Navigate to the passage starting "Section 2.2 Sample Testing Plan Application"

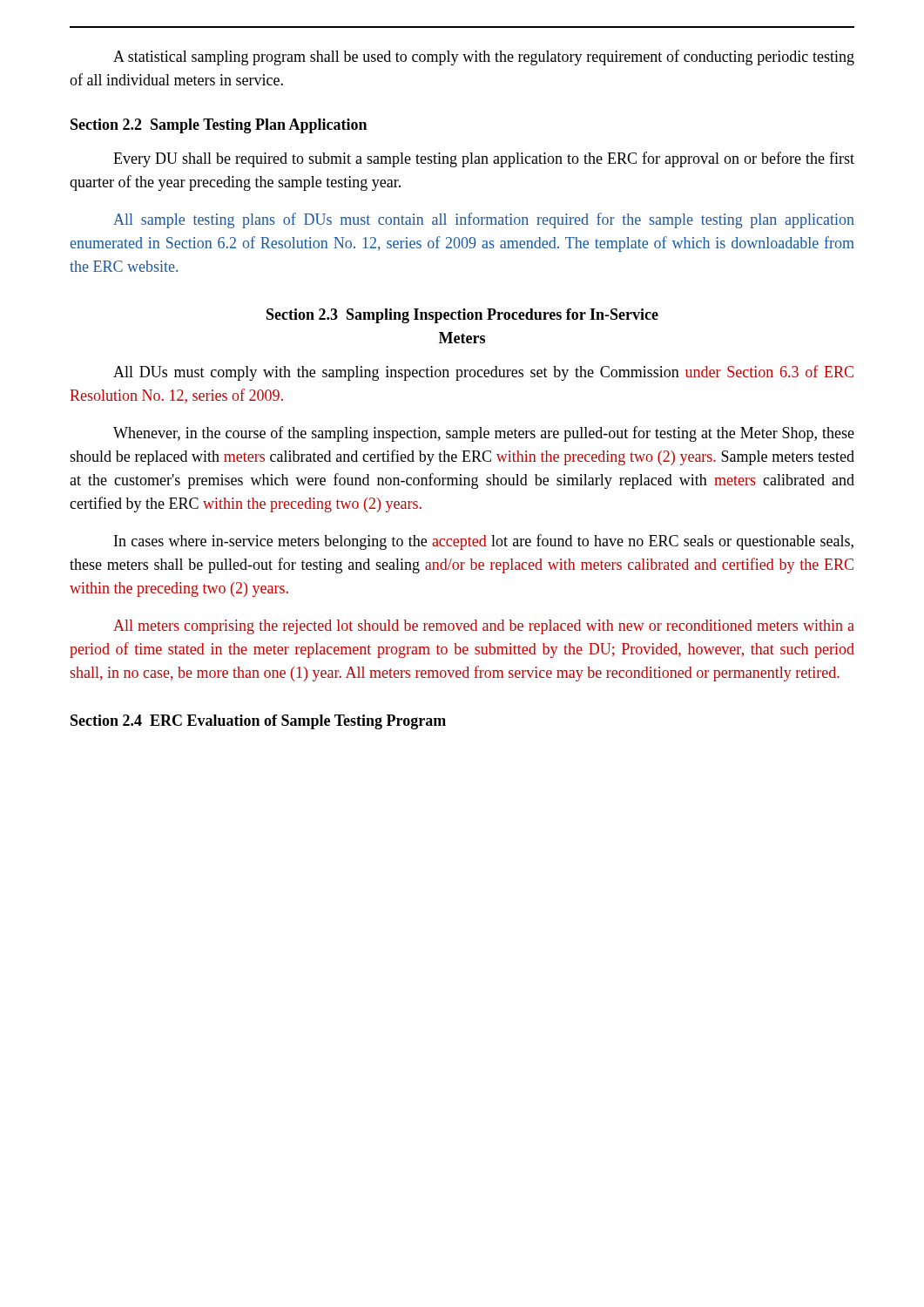[218, 125]
